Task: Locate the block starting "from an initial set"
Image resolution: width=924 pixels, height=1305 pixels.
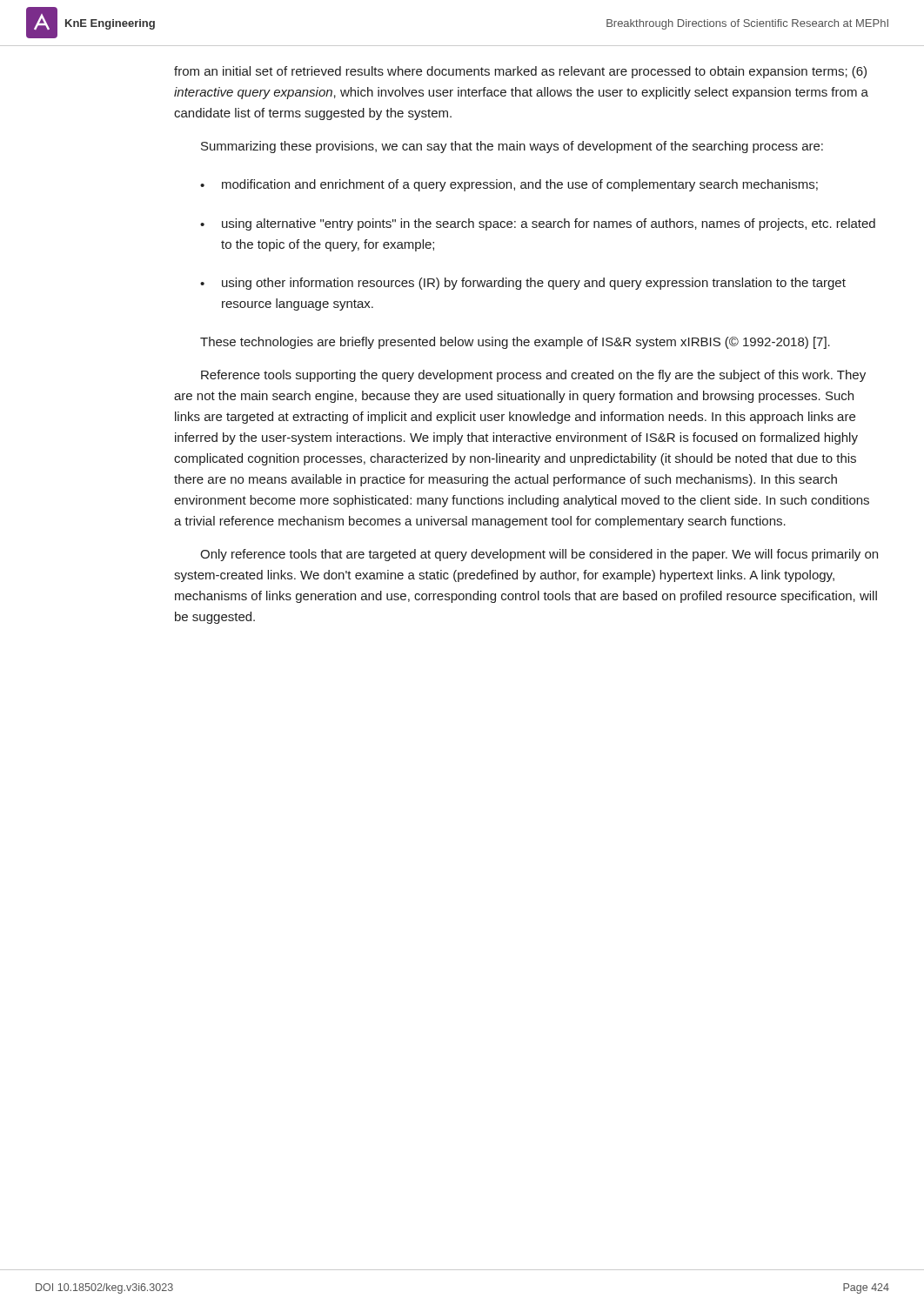Action: (x=521, y=92)
